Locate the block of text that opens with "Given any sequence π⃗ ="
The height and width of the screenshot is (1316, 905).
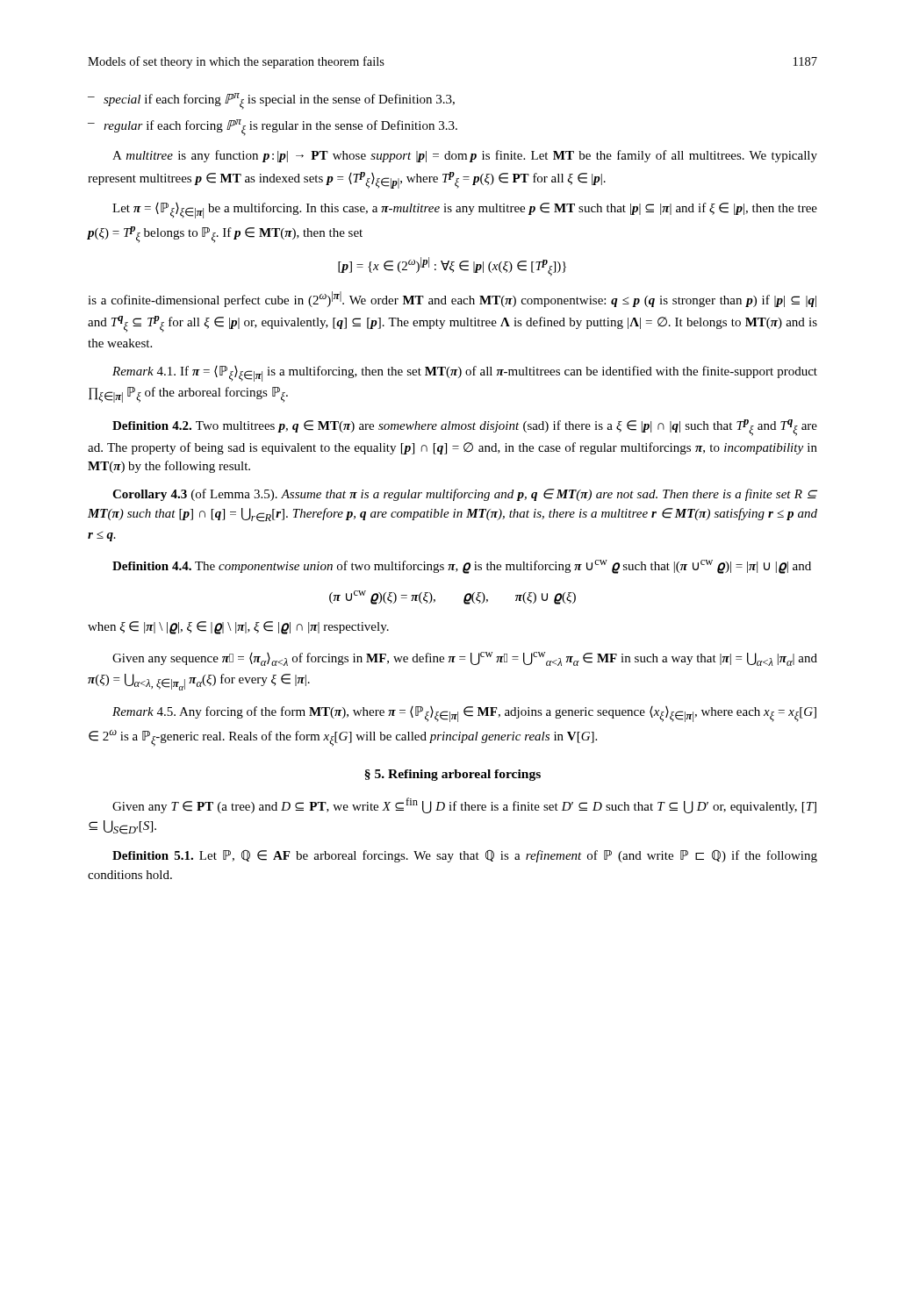click(x=452, y=670)
